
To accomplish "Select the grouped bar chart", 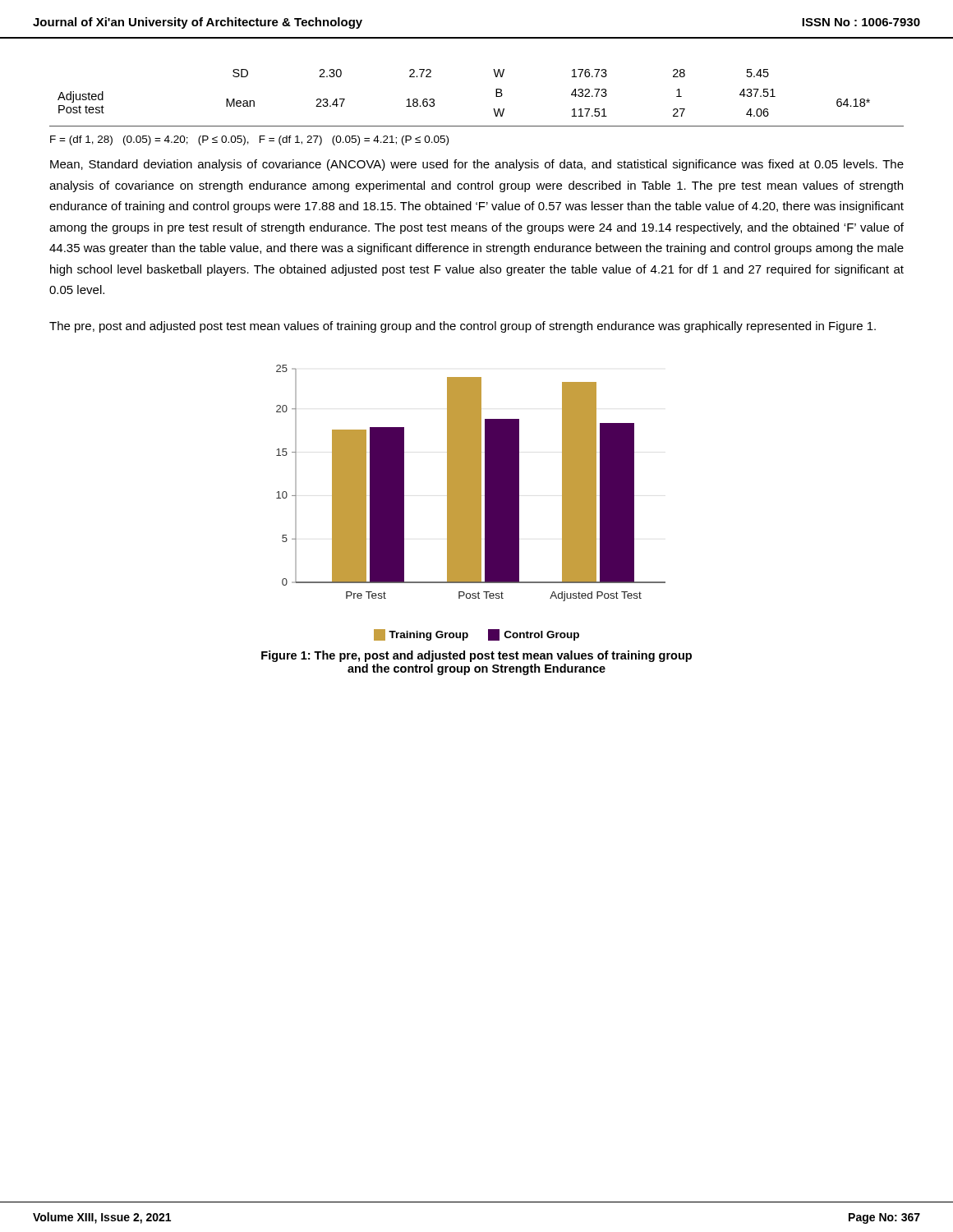I will [476, 496].
